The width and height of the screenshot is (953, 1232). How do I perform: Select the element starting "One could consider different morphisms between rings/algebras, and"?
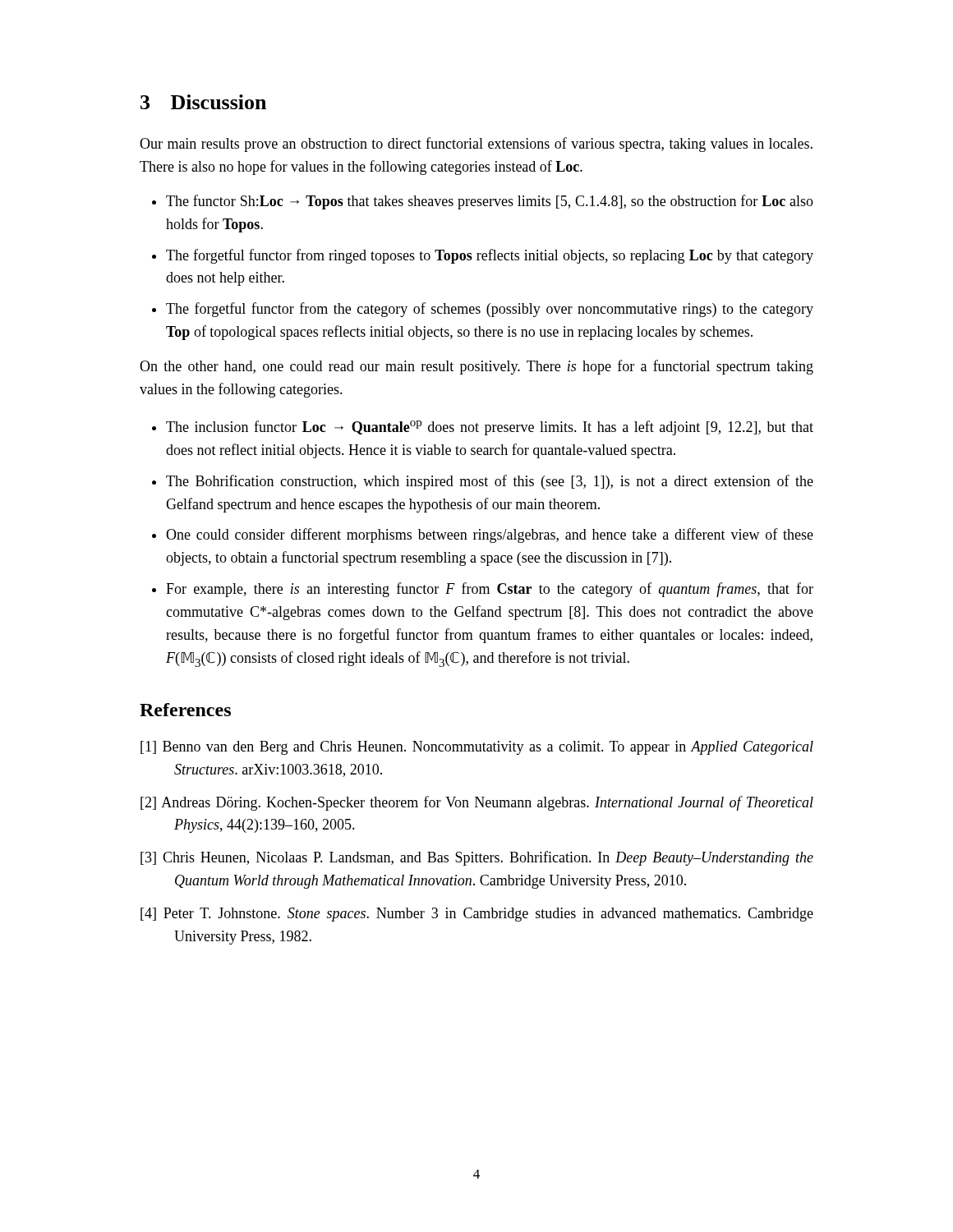click(x=490, y=547)
